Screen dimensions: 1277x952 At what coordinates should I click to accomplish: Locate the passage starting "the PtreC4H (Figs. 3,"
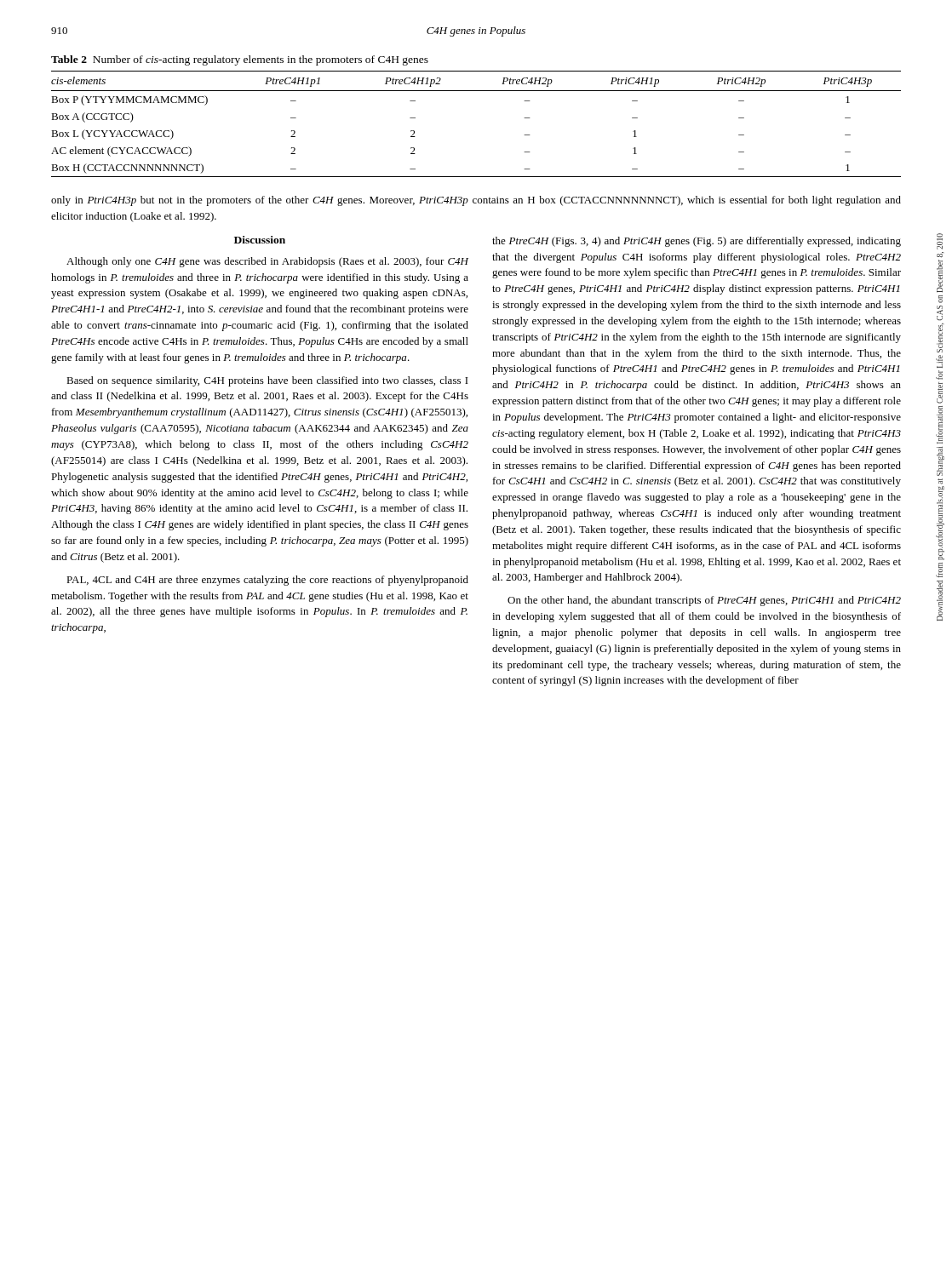pyautogui.click(x=697, y=409)
